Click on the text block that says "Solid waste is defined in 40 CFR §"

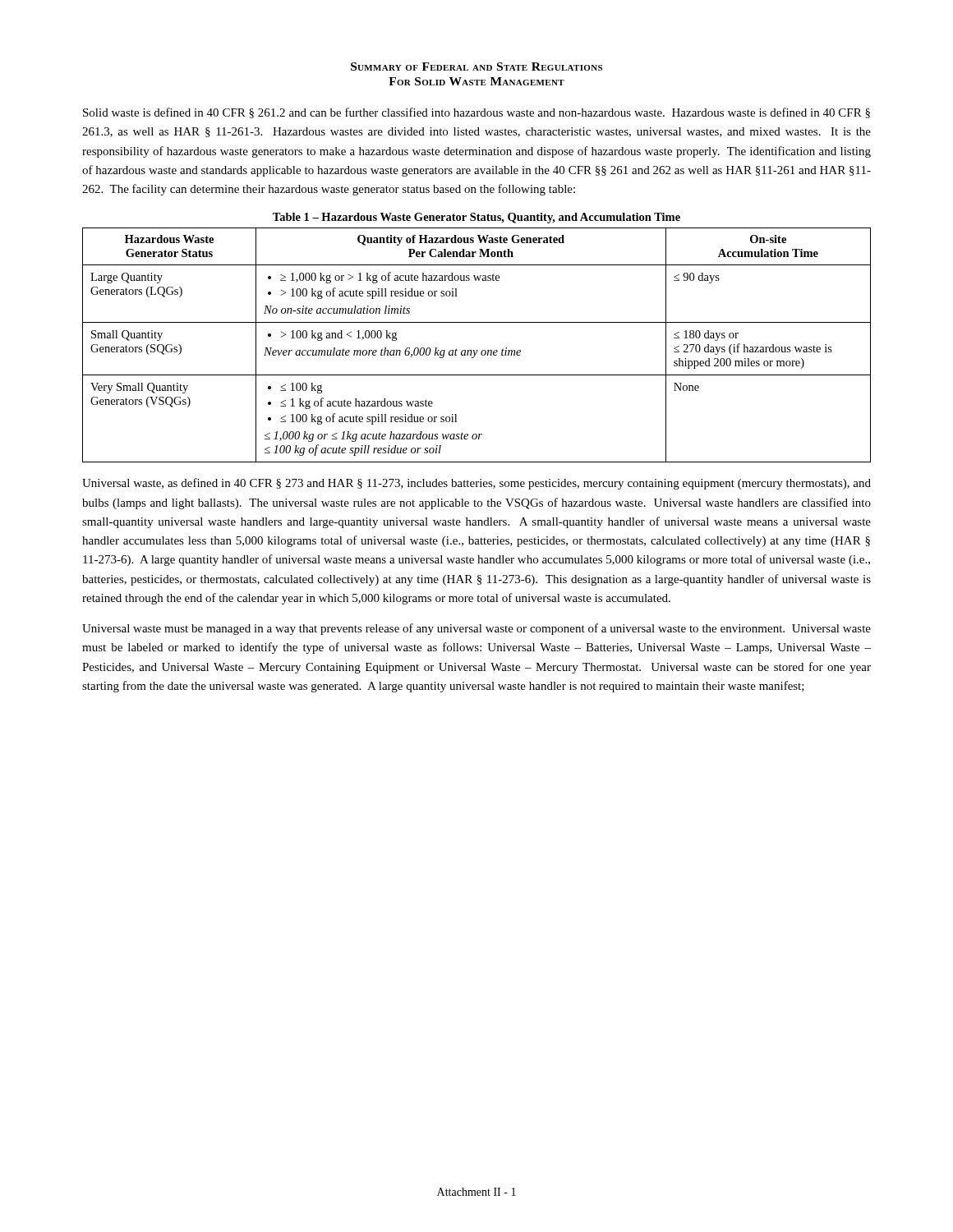(x=476, y=151)
